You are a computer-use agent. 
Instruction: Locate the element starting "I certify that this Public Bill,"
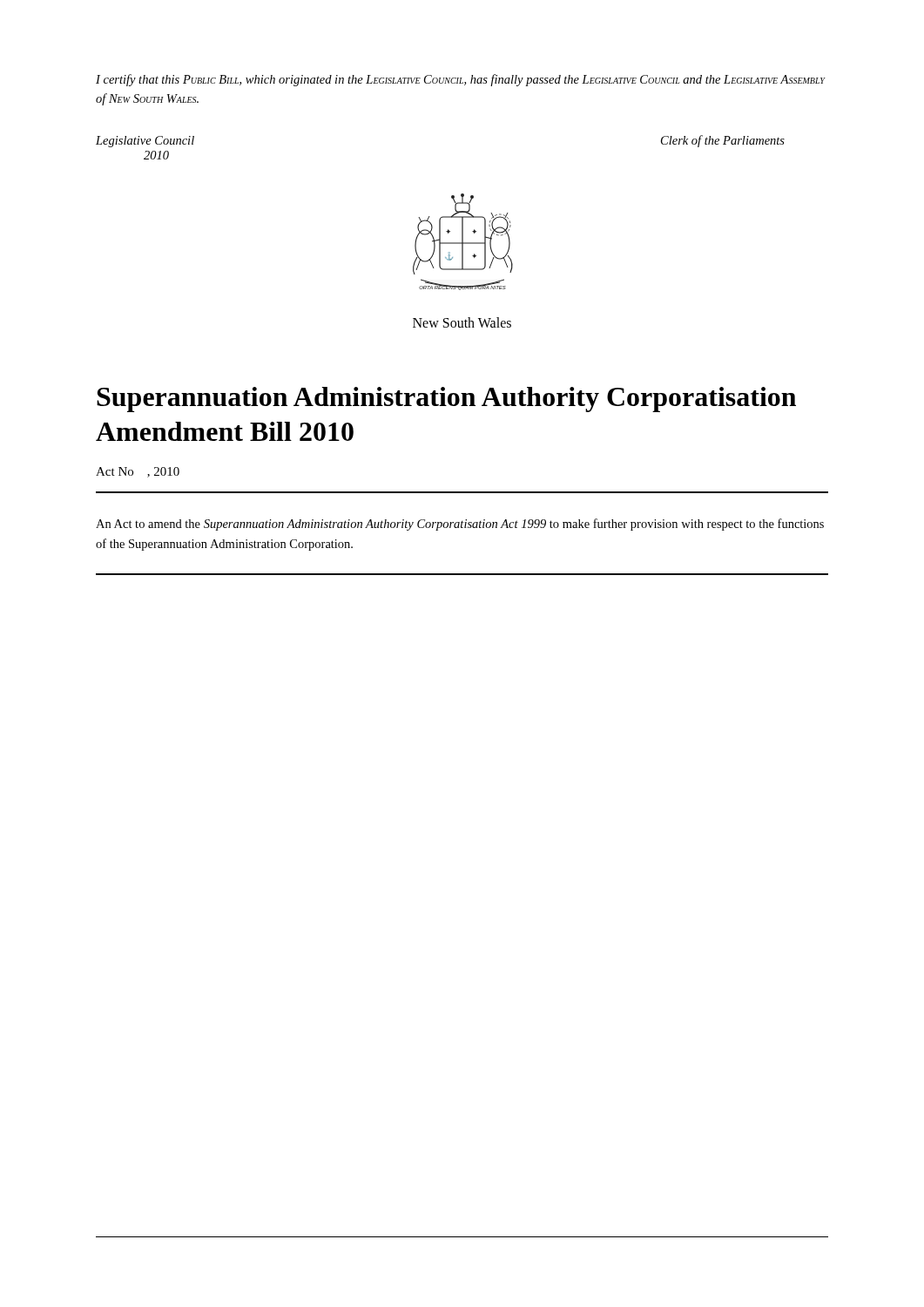(460, 89)
